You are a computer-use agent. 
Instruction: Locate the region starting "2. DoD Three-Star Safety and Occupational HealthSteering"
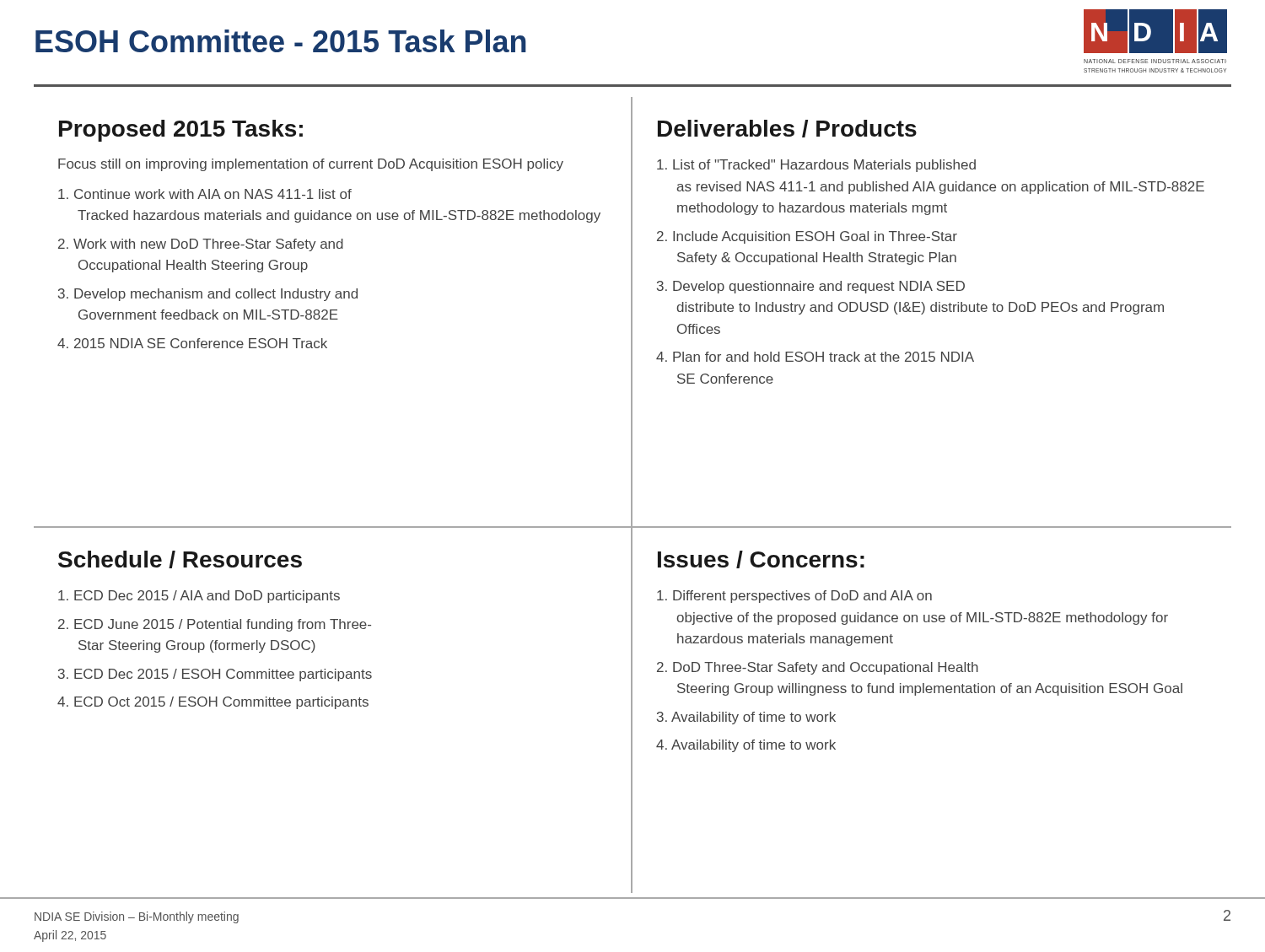pos(932,679)
